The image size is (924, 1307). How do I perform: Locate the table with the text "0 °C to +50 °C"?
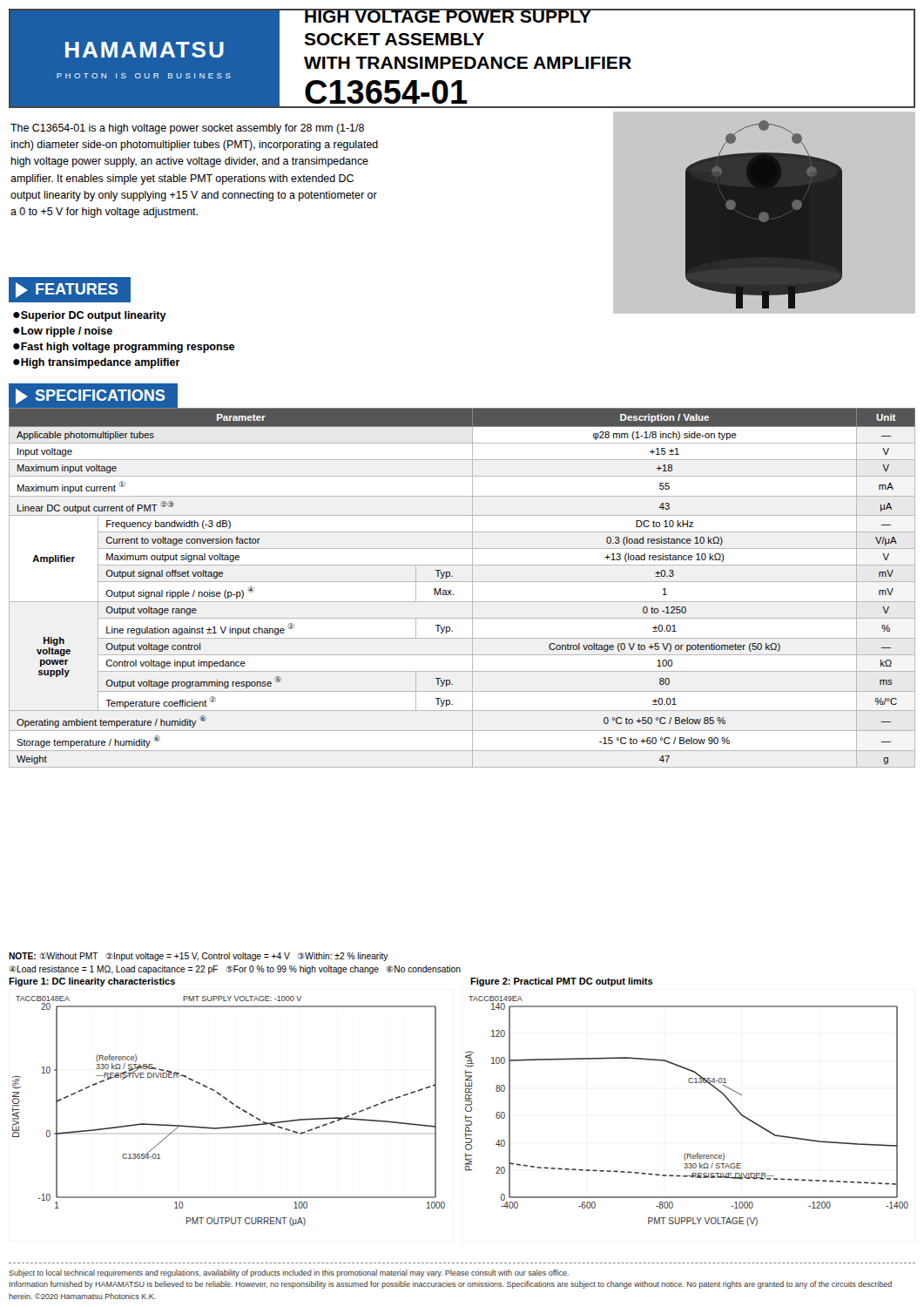pyautogui.click(x=462, y=588)
